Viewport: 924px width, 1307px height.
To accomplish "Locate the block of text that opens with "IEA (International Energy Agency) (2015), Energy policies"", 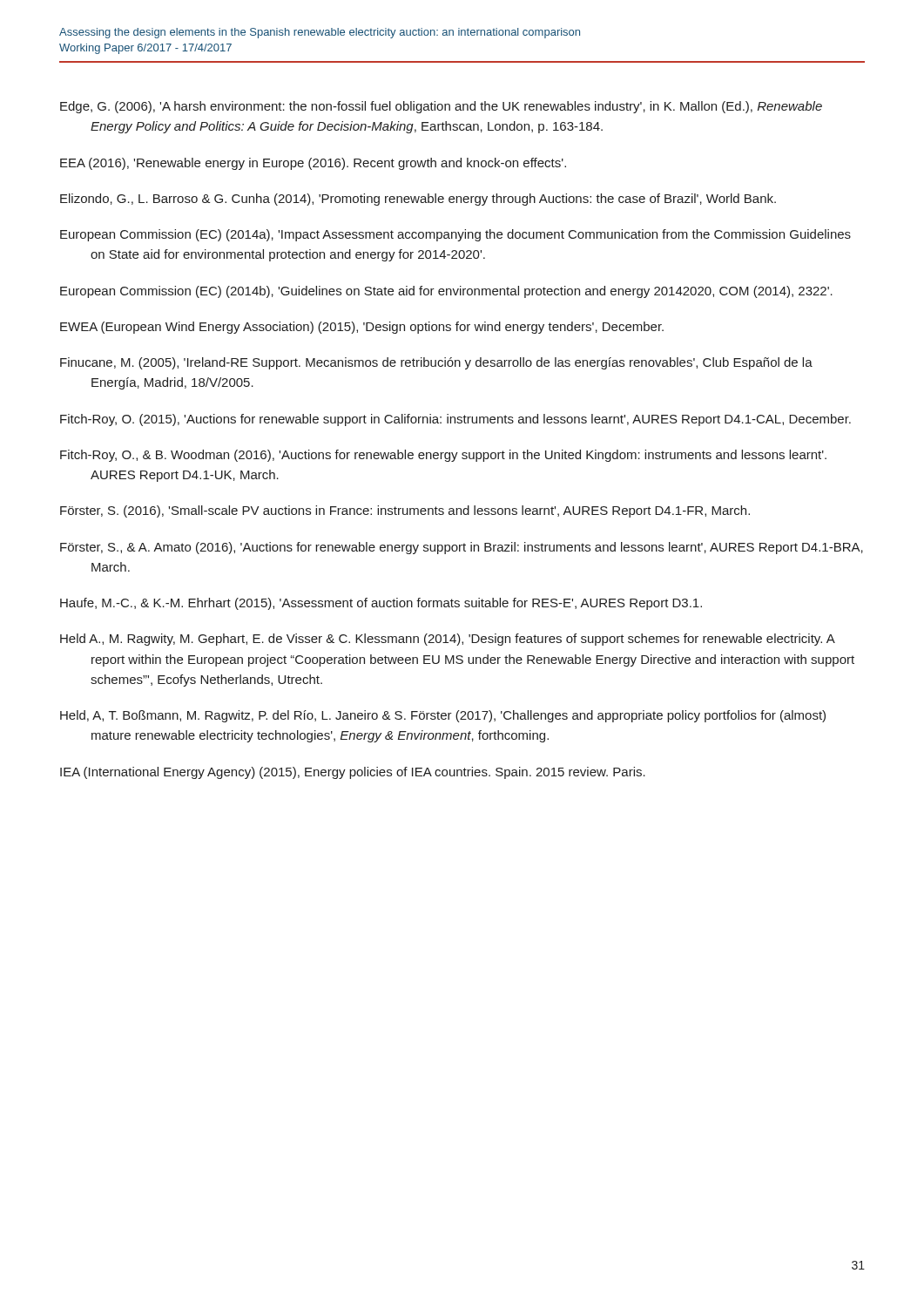I will coord(353,771).
